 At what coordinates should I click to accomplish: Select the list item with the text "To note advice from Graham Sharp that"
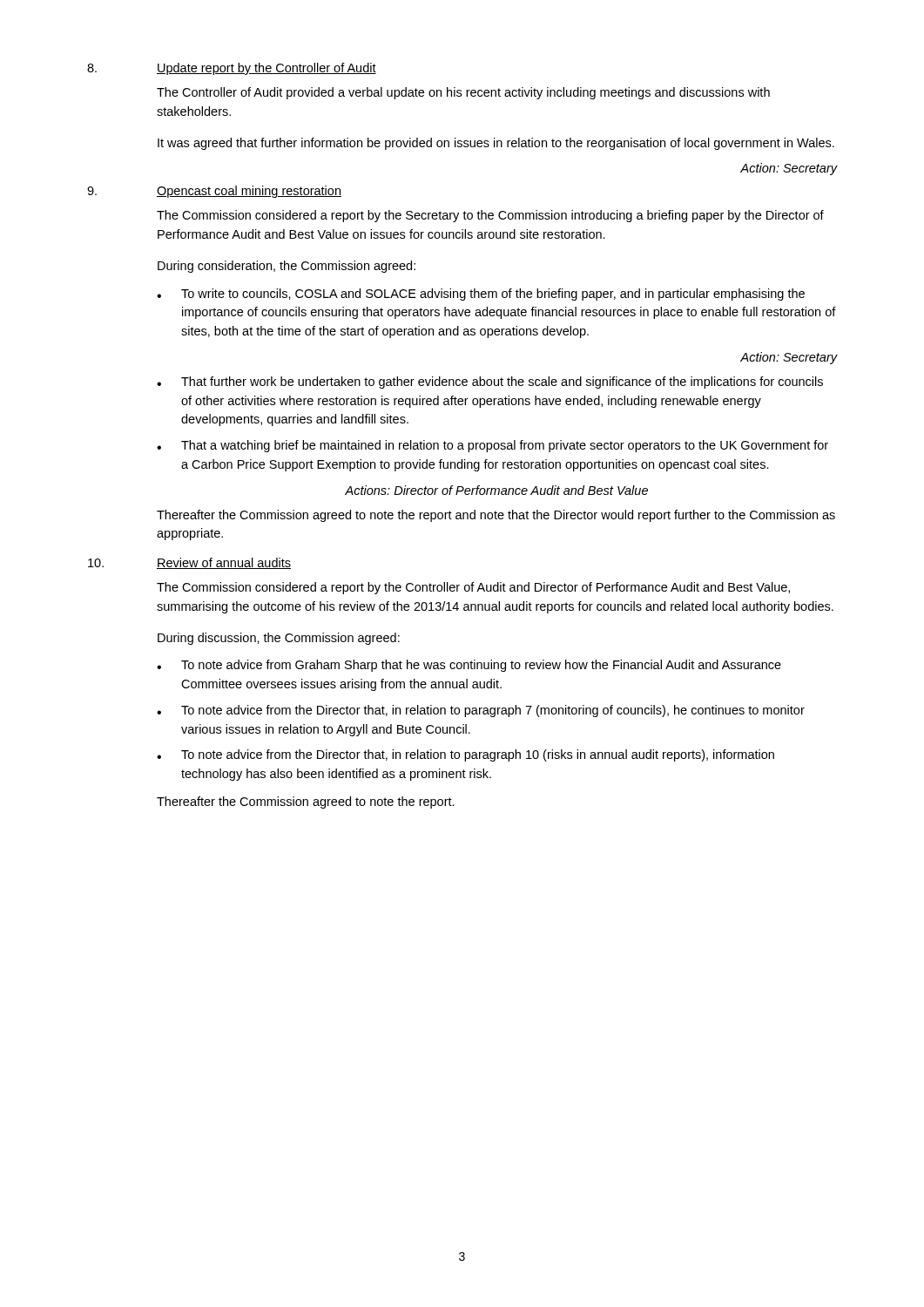click(x=497, y=675)
